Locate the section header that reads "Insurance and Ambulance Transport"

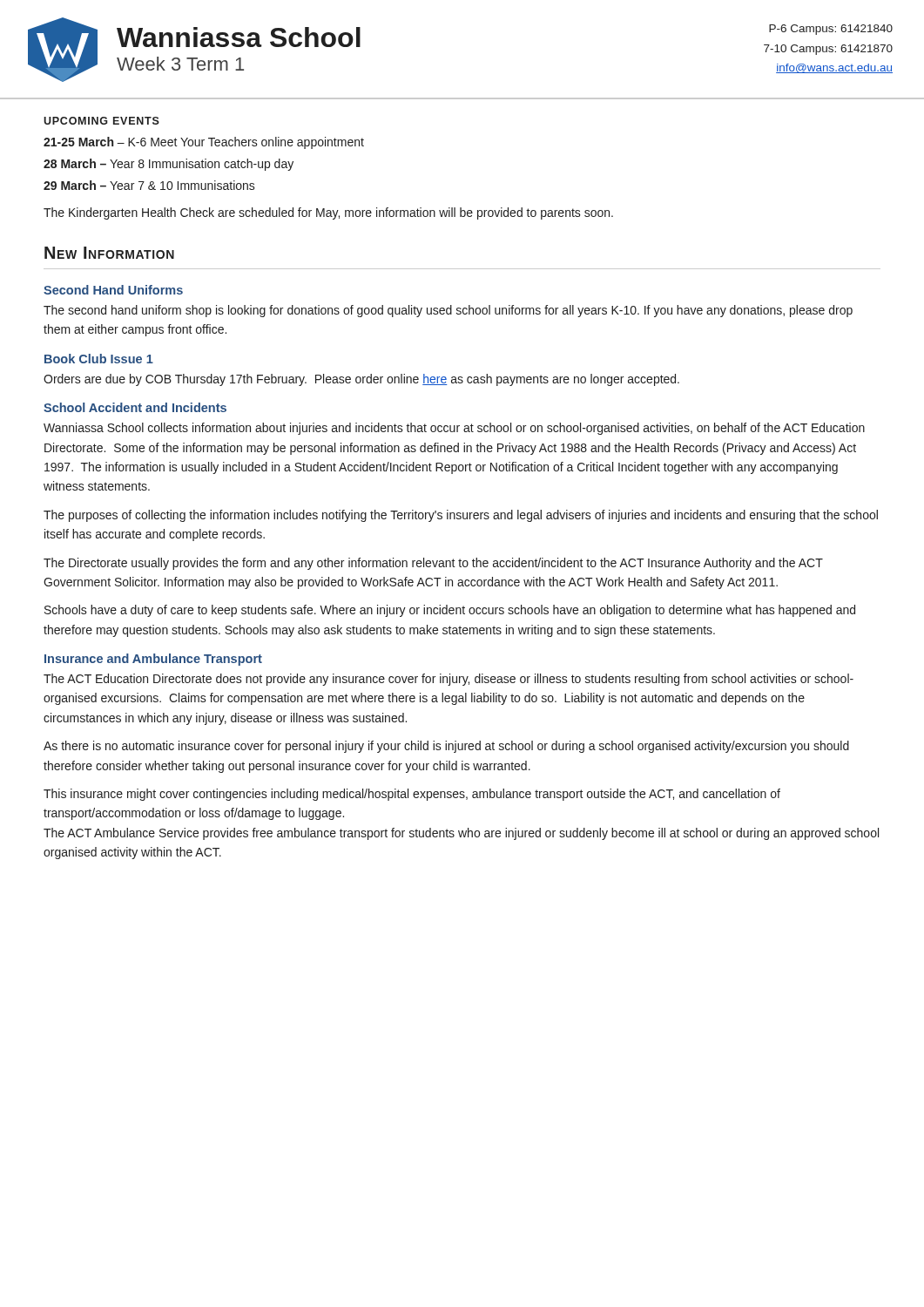(x=153, y=659)
